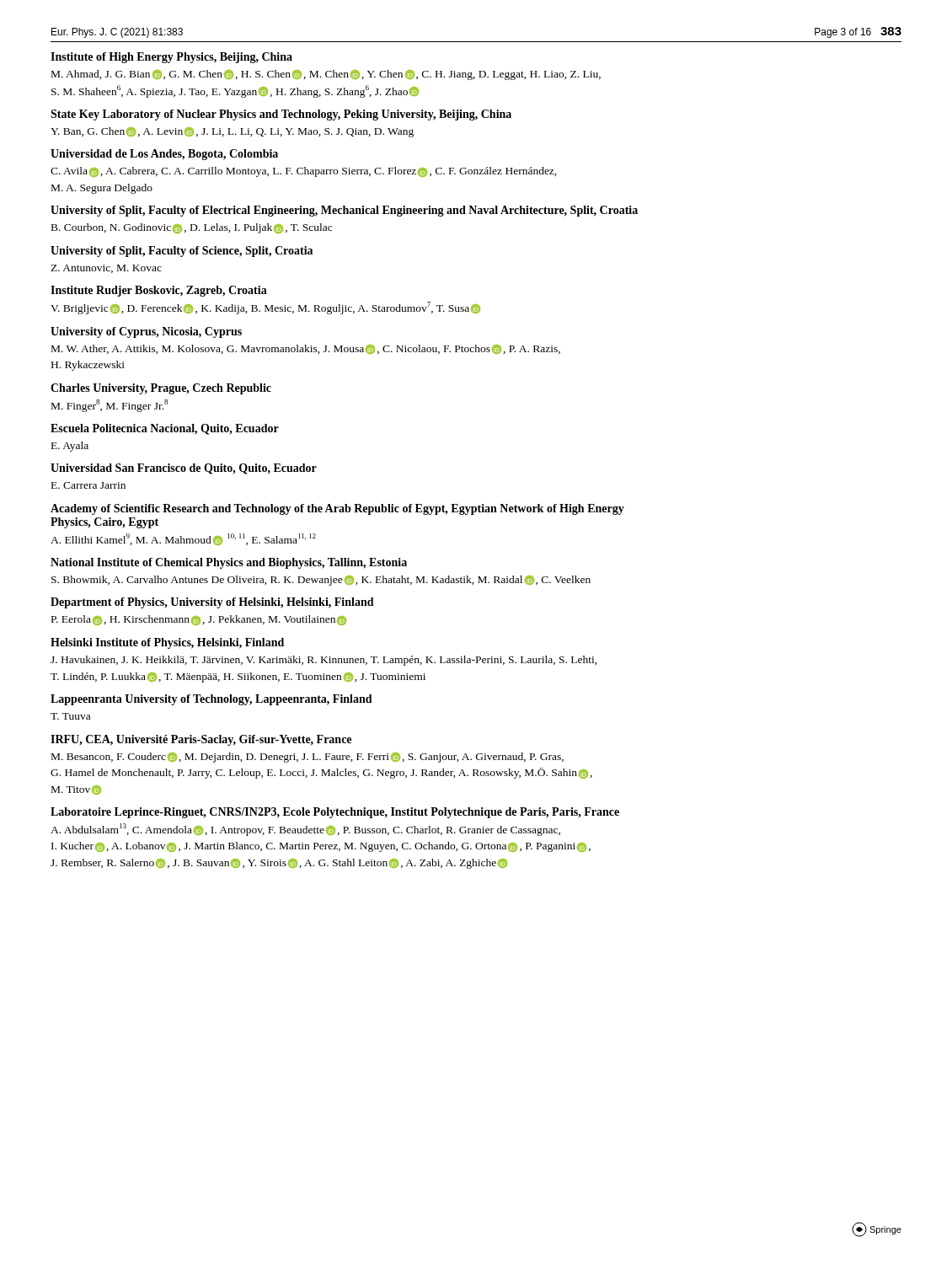The image size is (952, 1264).
Task: Find the text starting "Helsinki Institute of"
Action: (476, 660)
